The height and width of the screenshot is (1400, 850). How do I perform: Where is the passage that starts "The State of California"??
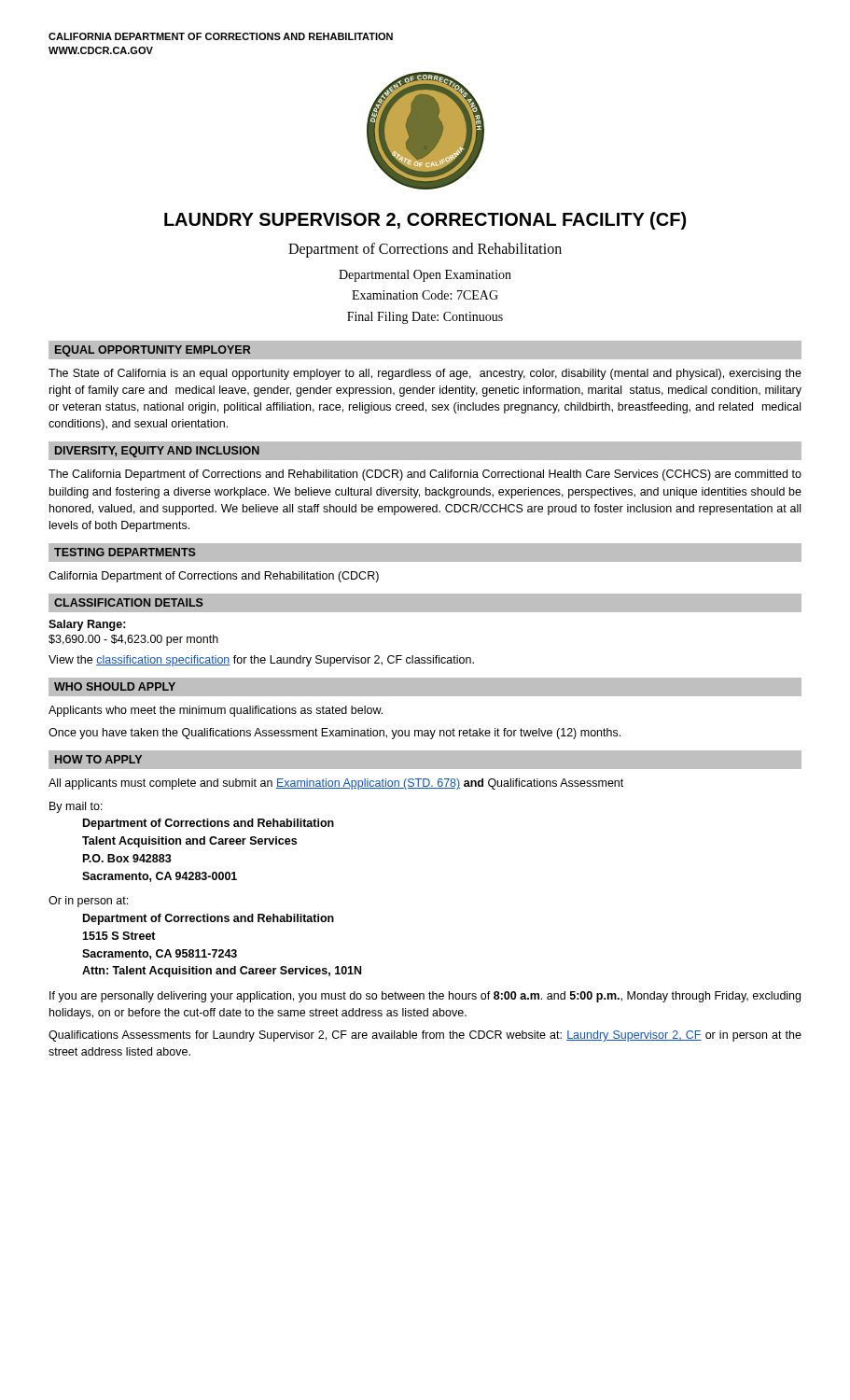425,399
